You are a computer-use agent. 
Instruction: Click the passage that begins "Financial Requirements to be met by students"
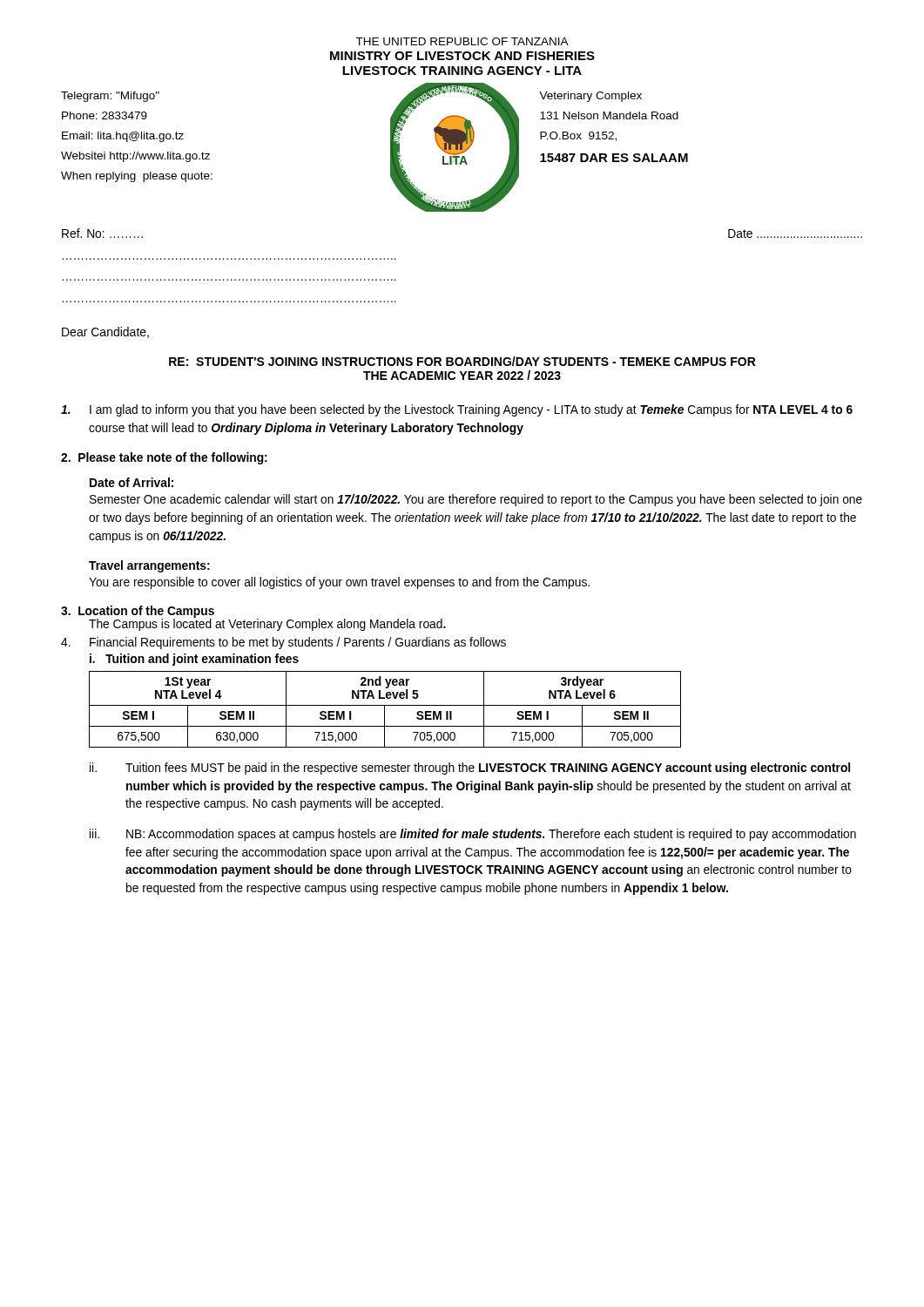284,643
